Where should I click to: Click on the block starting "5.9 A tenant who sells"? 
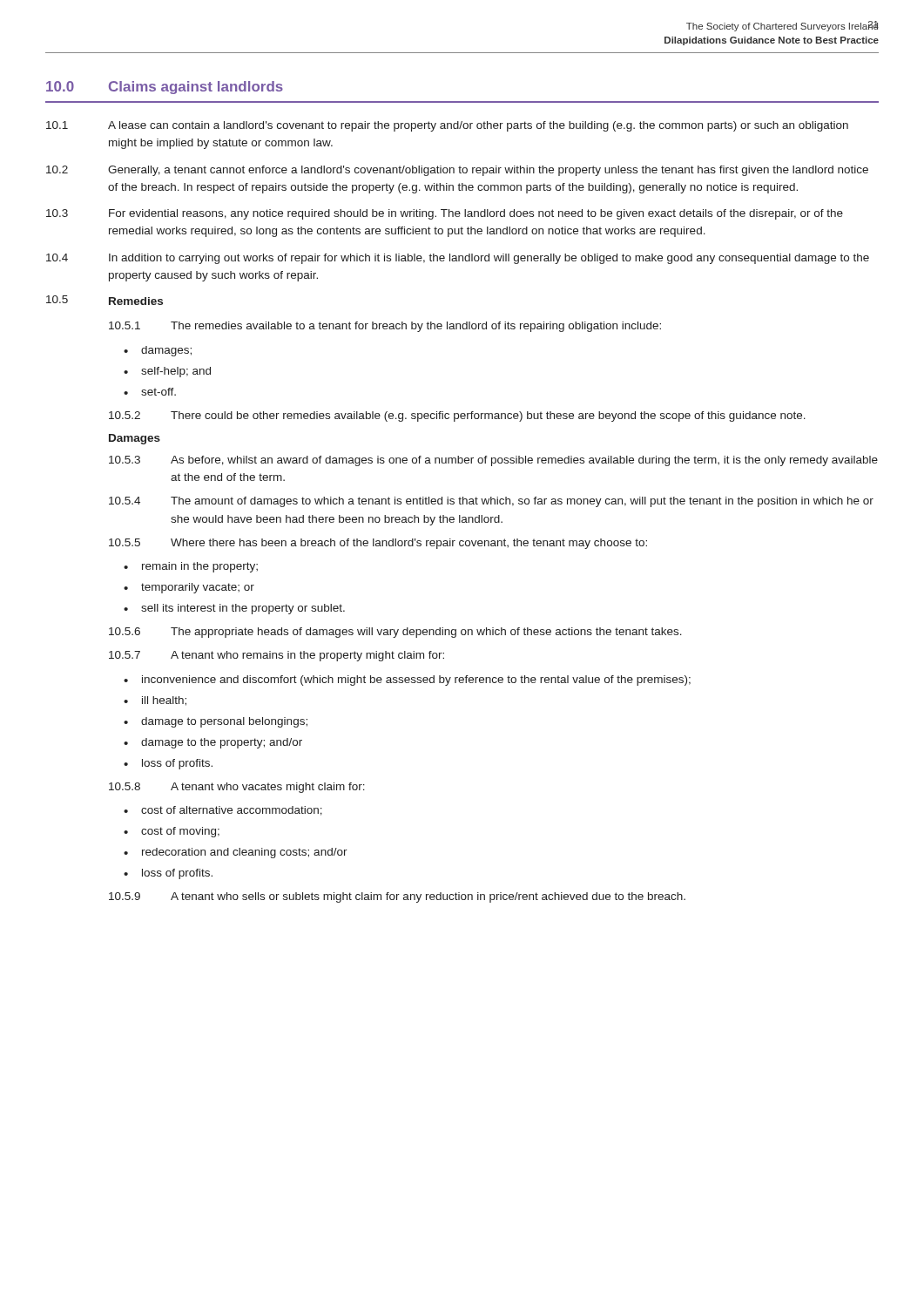point(493,897)
